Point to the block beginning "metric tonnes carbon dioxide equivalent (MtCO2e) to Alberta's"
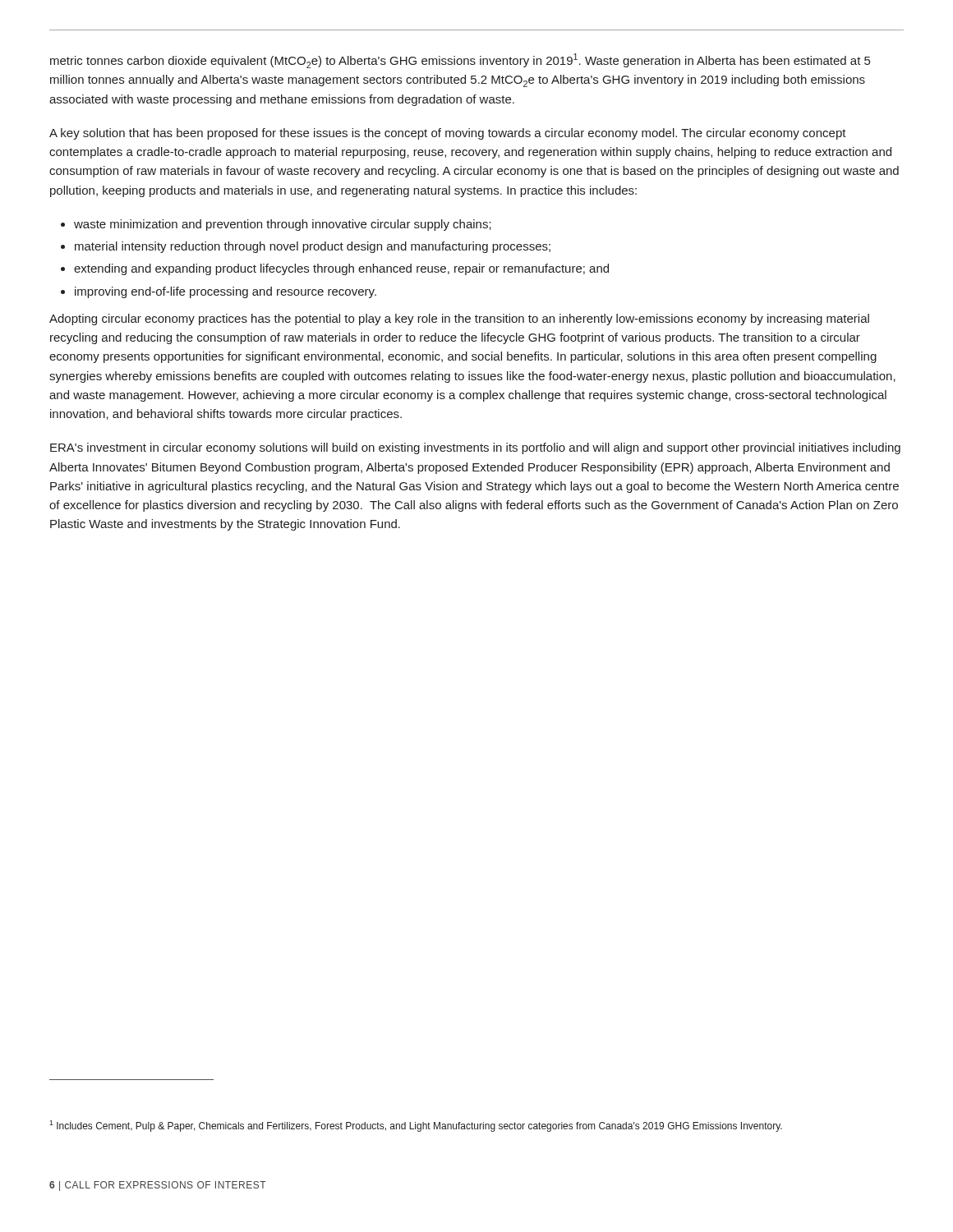The image size is (953, 1232). click(460, 79)
